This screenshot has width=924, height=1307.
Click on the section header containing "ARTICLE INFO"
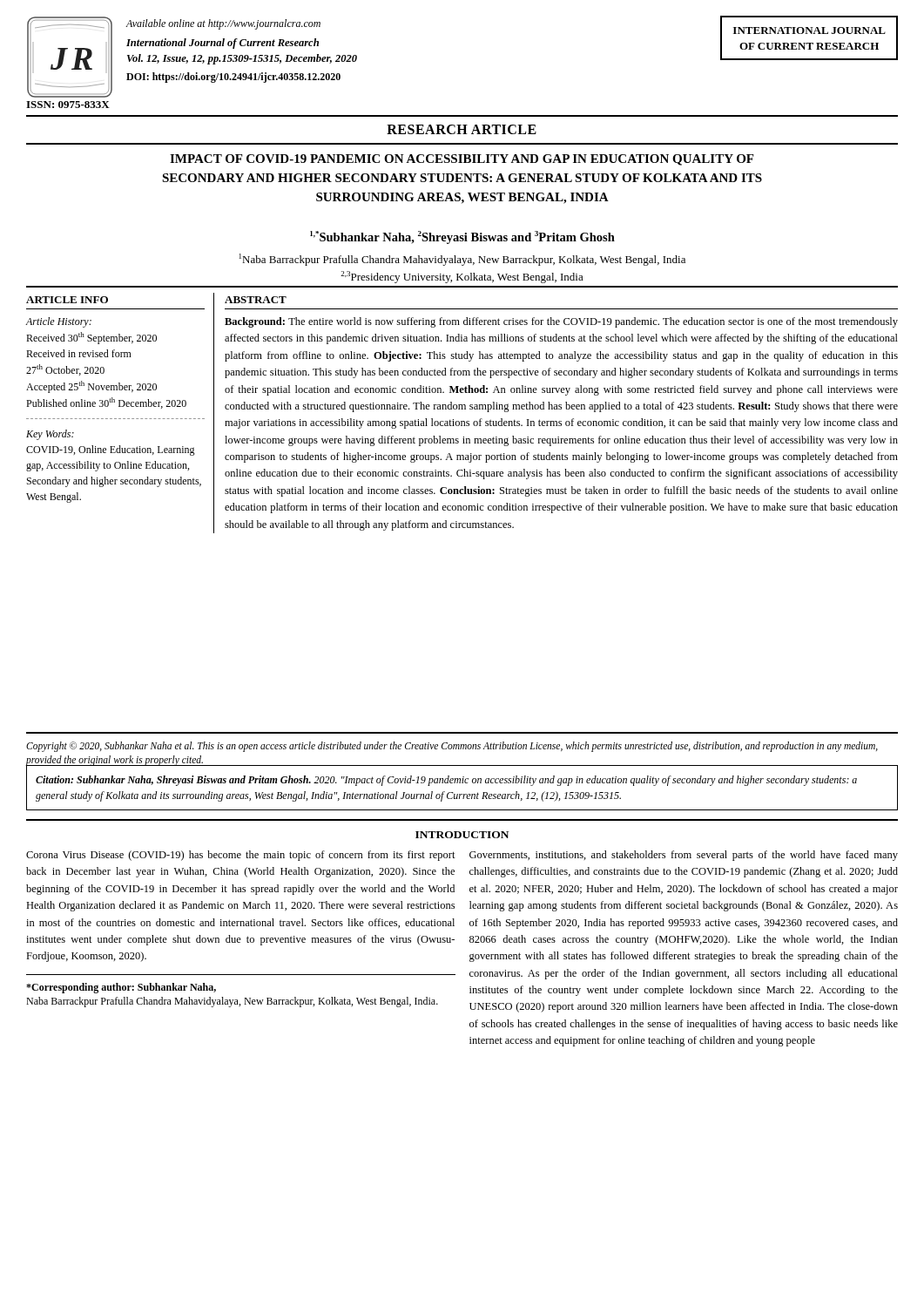coord(67,299)
